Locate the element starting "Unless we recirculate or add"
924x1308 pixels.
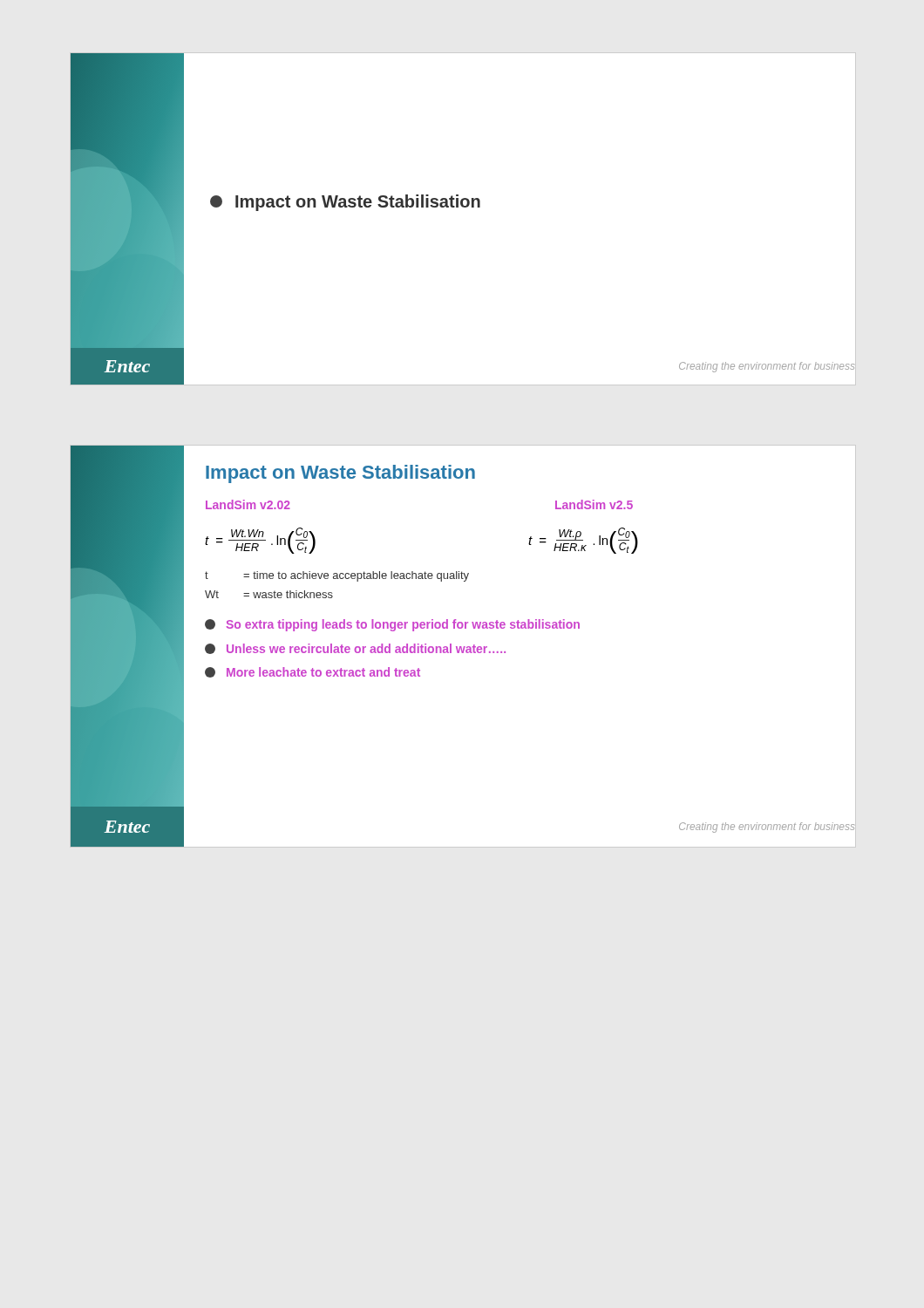pyautogui.click(x=356, y=649)
